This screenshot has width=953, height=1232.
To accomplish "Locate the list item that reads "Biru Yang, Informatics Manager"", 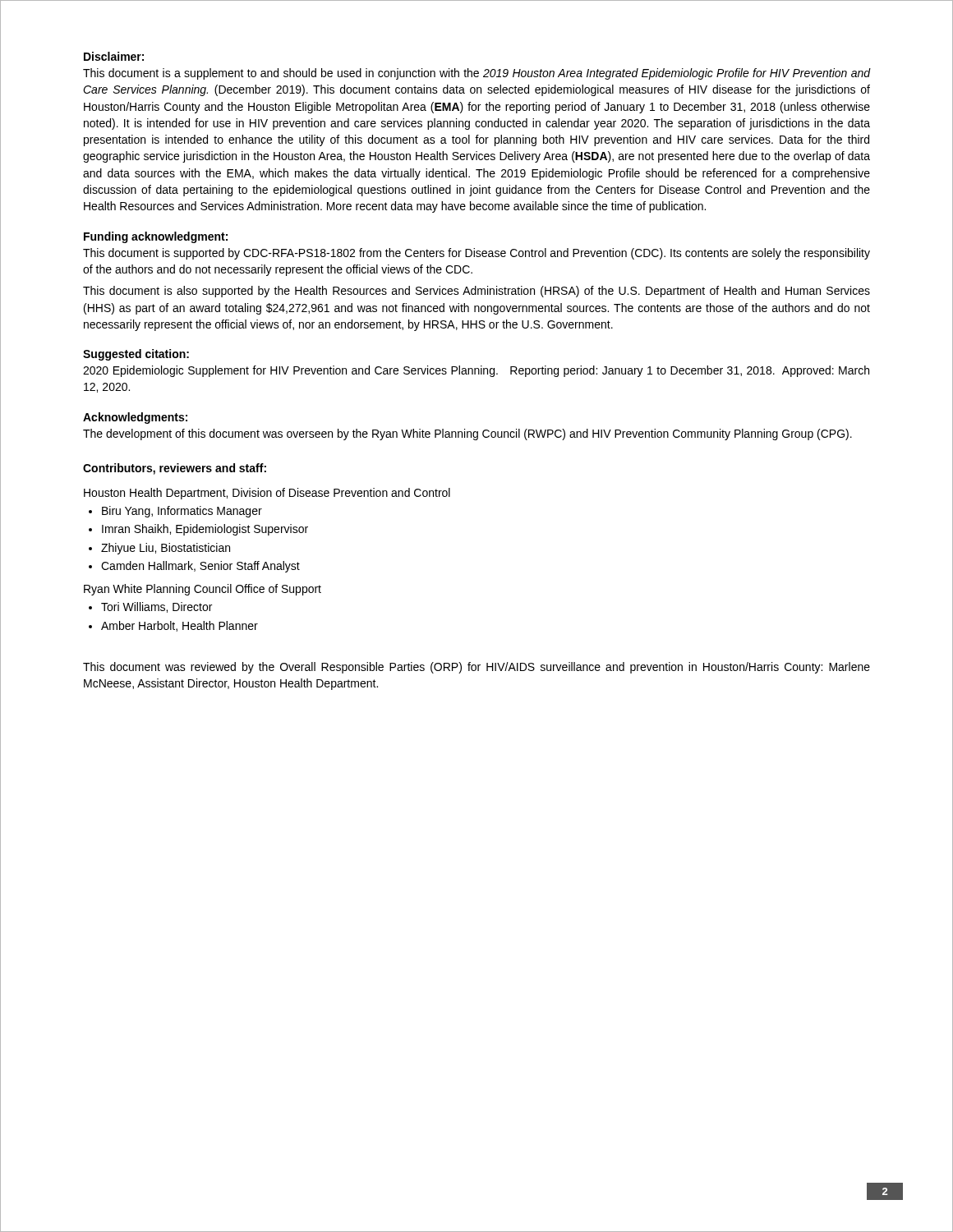I will click(181, 511).
